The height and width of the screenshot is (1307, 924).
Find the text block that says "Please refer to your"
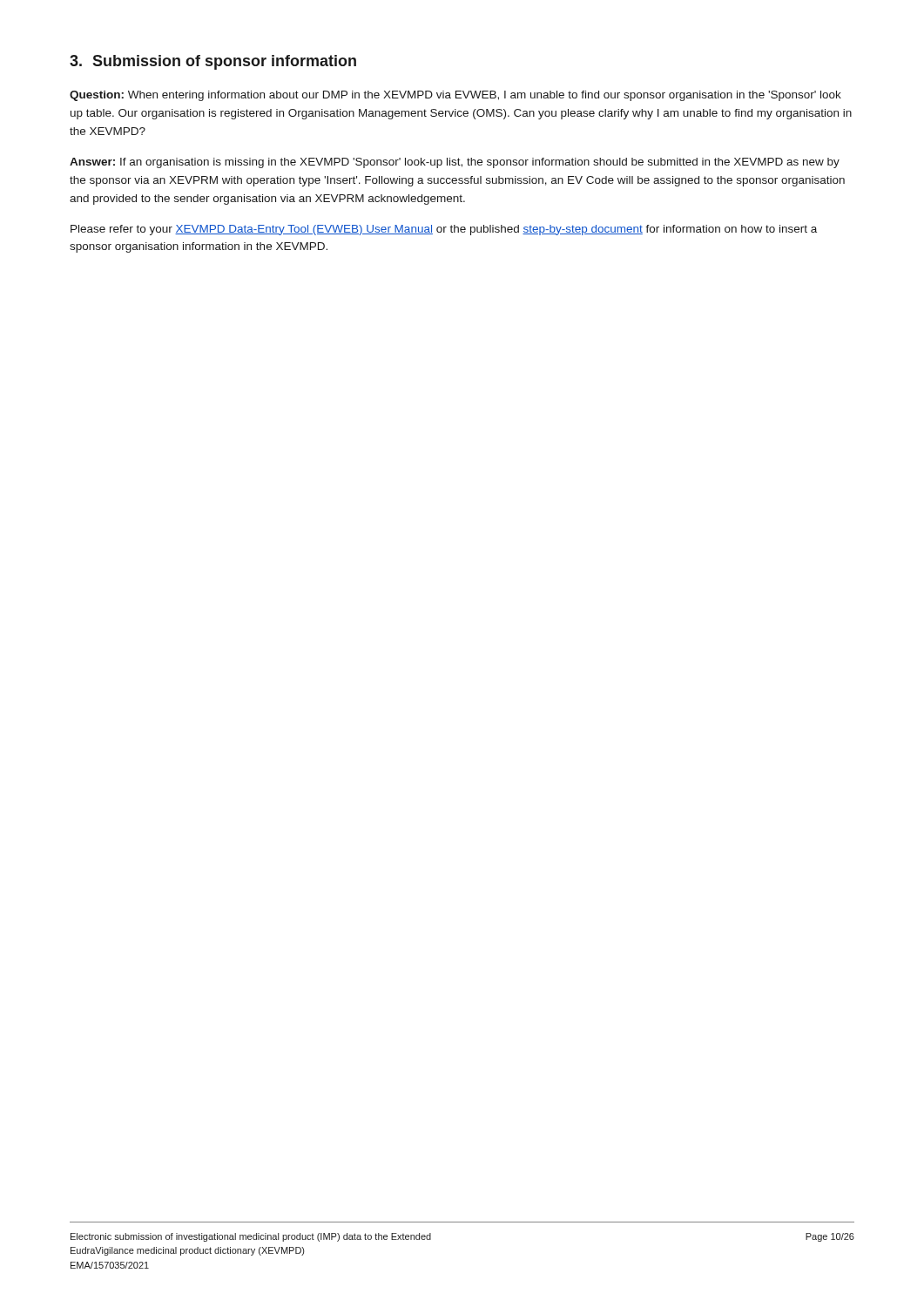pos(443,237)
